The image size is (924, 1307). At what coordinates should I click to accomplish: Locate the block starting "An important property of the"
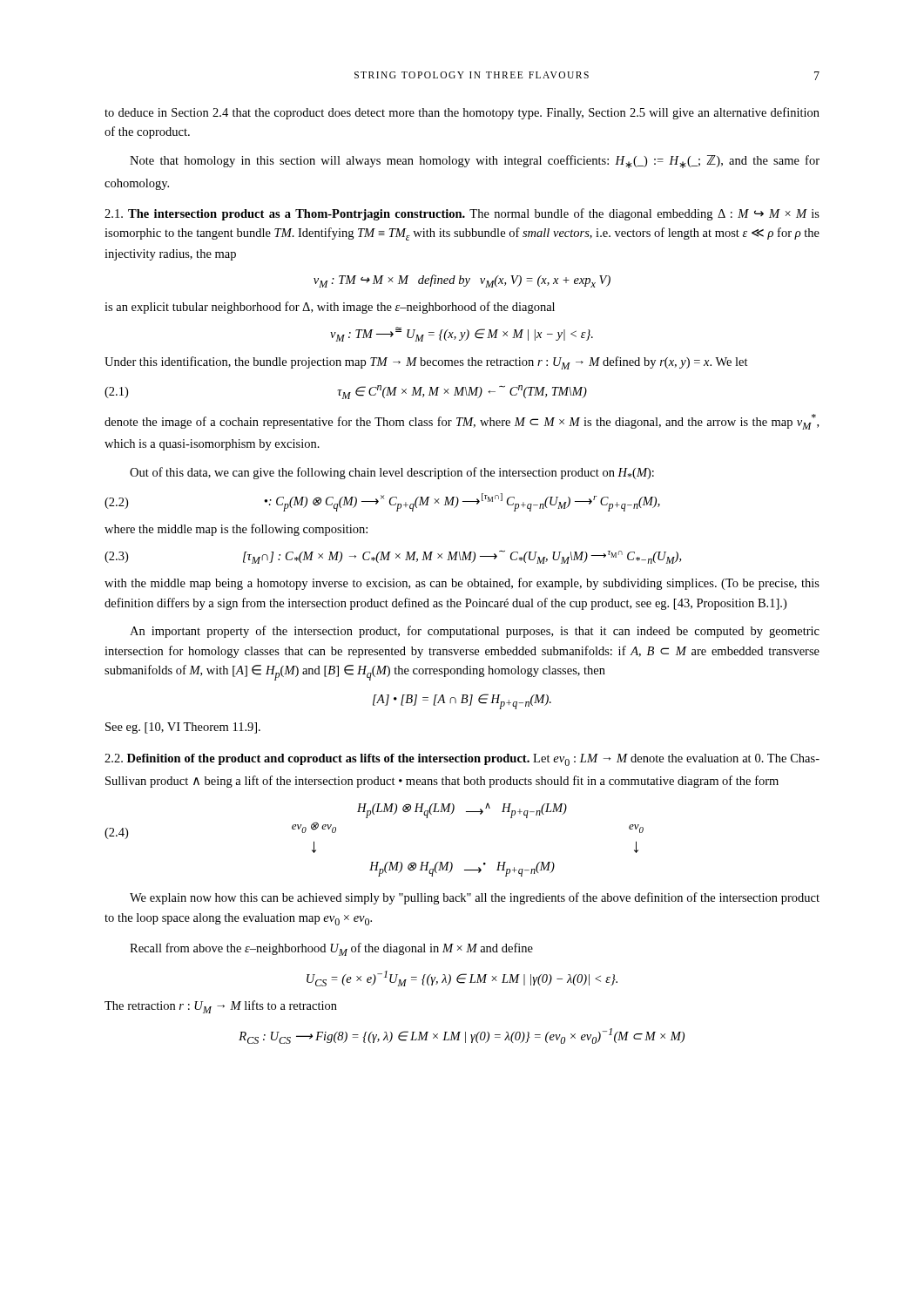pos(462,652)
